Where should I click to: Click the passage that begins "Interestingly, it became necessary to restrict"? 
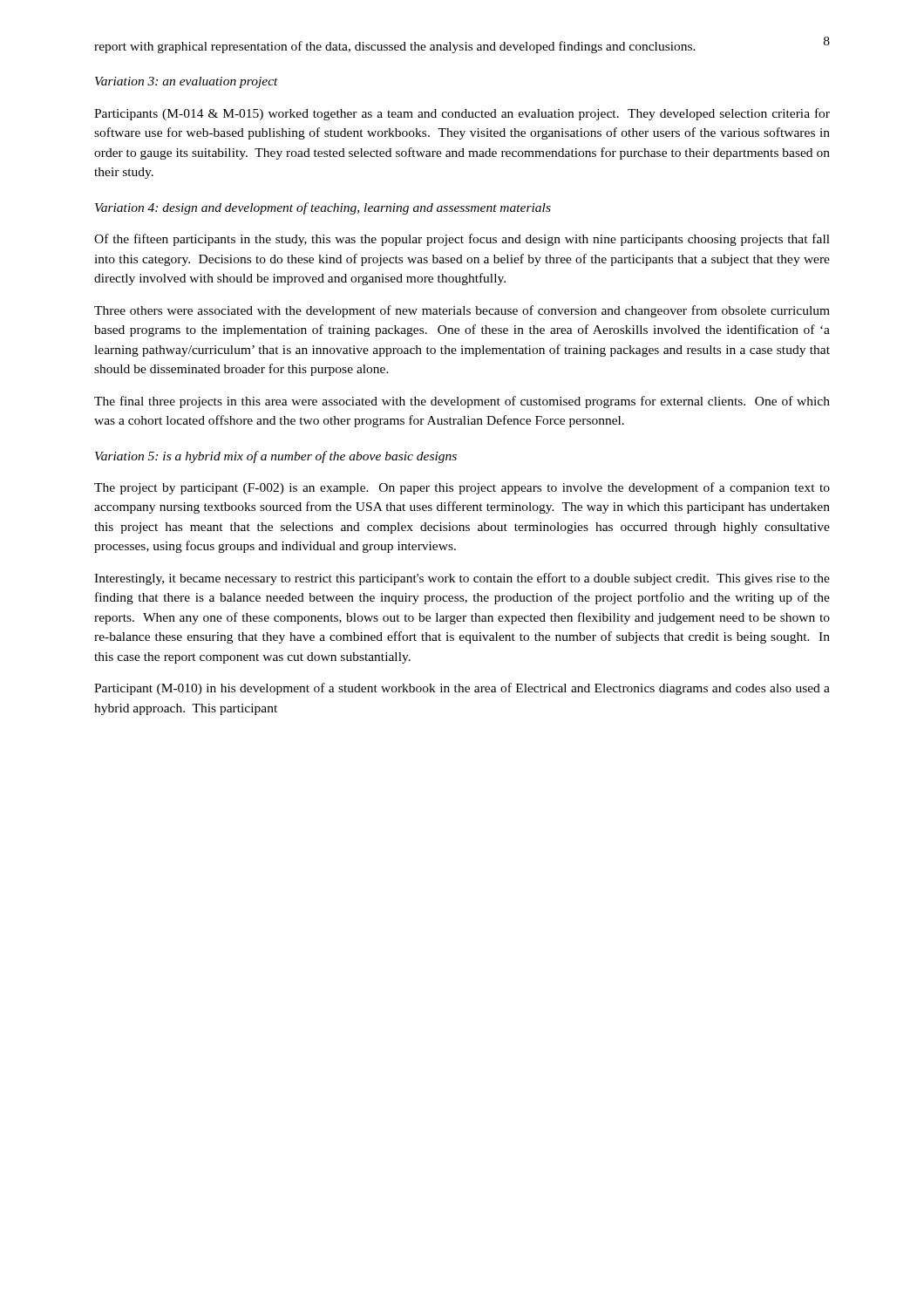click(462, 617)
